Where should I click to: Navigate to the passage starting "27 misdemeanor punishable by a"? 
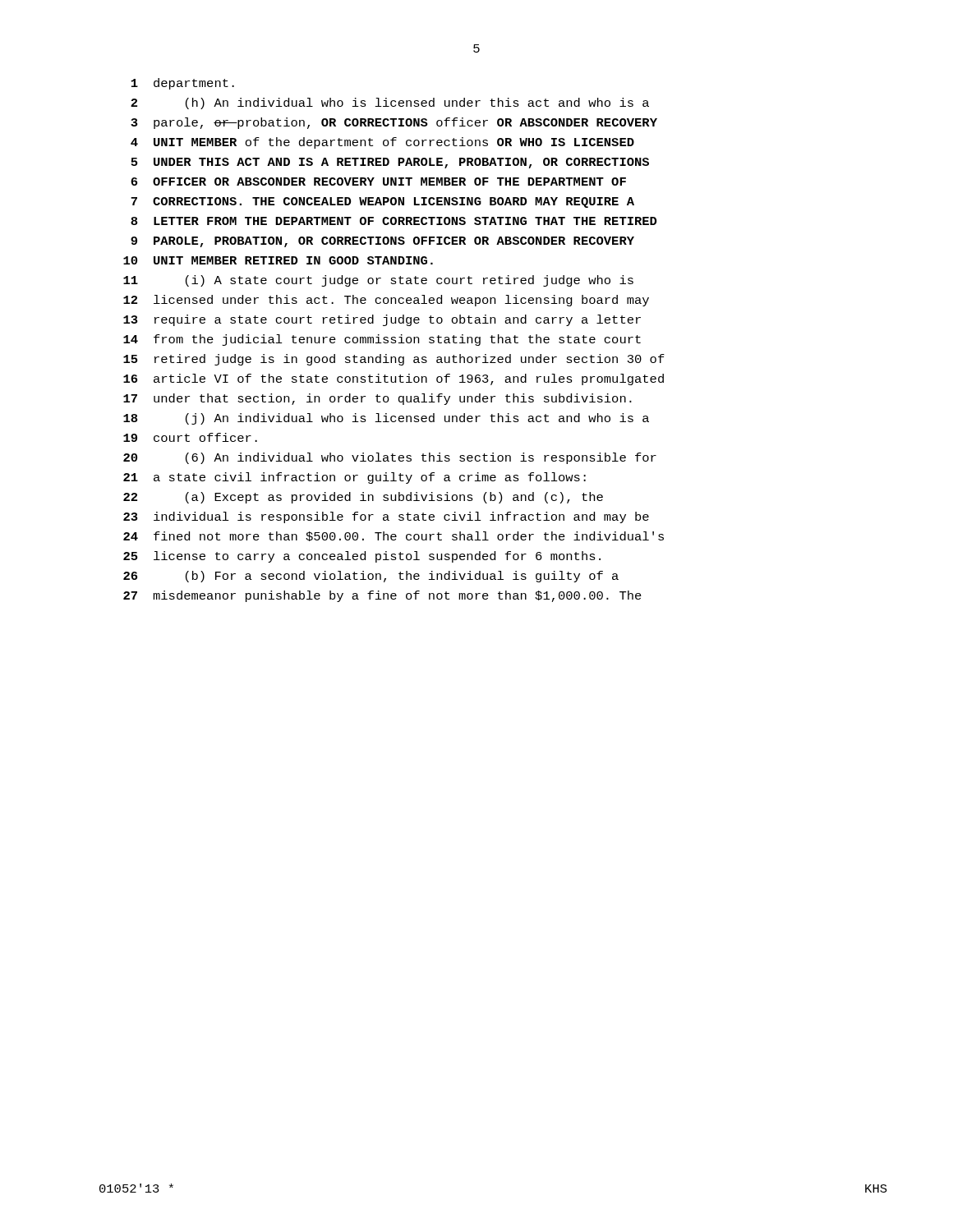[x=456, y=597]
